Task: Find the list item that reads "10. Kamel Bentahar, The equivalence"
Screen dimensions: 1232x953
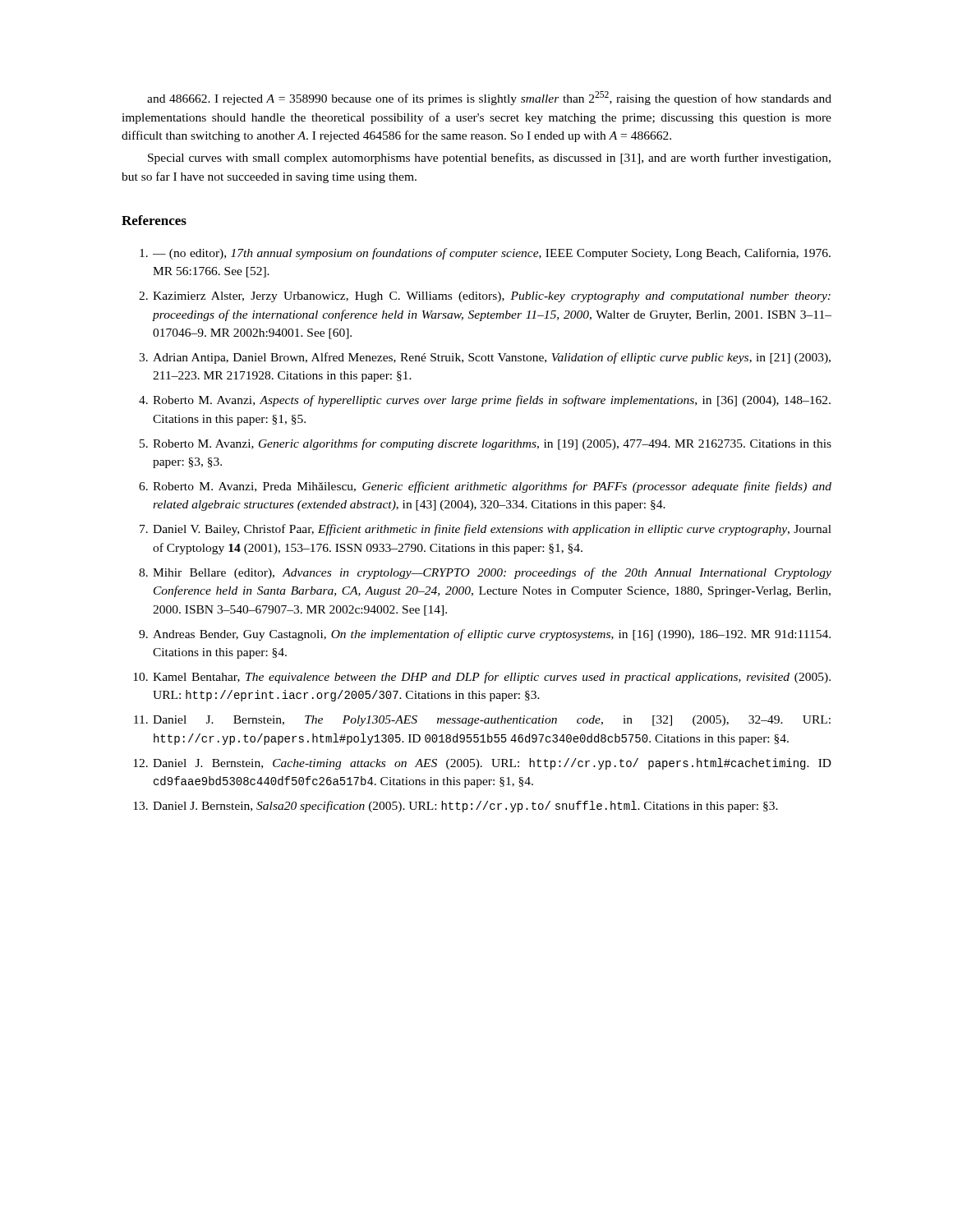Action: pyautogui.click(x=476, y=686)
